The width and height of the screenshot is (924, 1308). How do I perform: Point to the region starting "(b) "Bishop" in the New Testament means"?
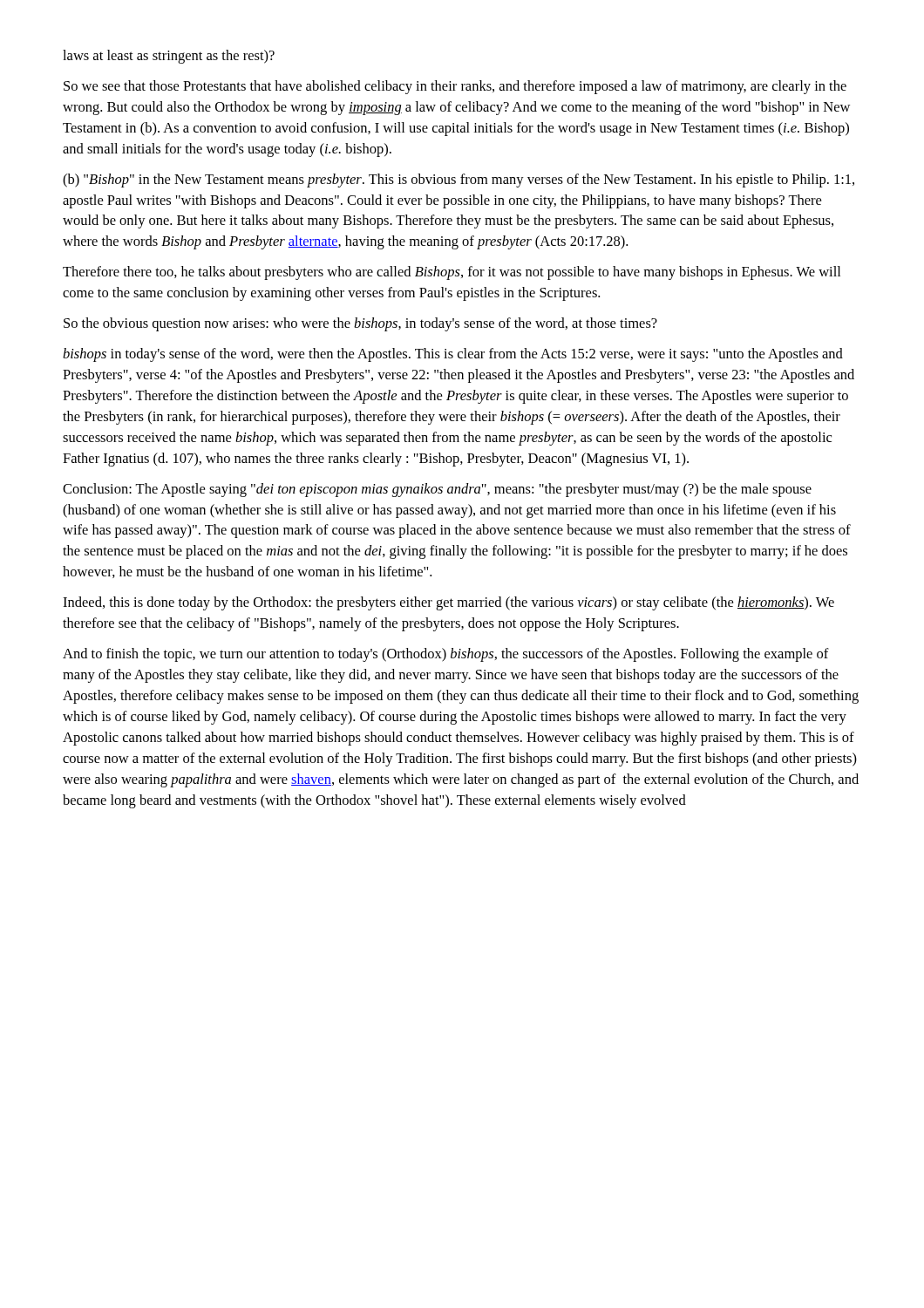point(459,210)
